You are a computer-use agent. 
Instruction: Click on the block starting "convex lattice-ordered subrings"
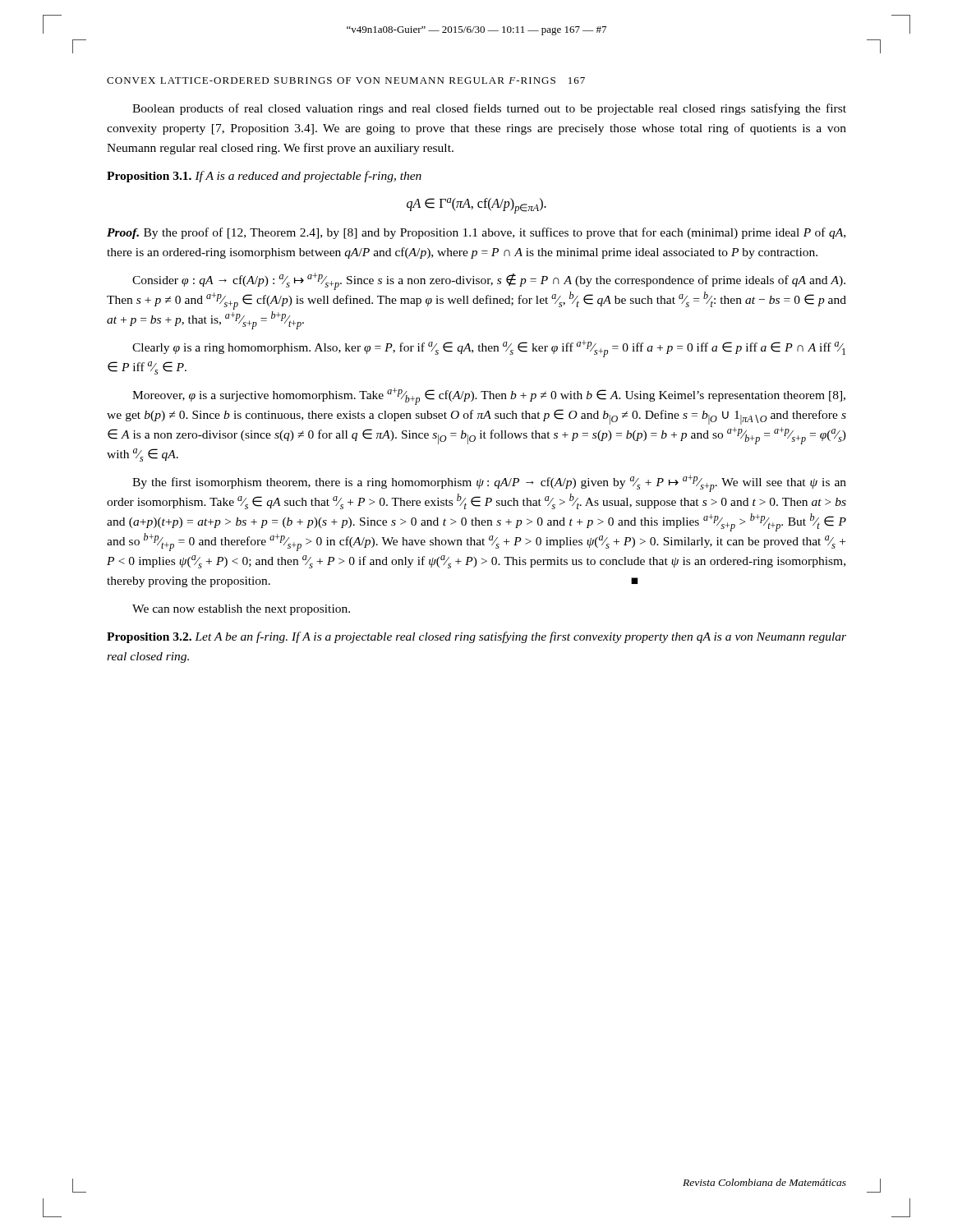tap(346, 80)
